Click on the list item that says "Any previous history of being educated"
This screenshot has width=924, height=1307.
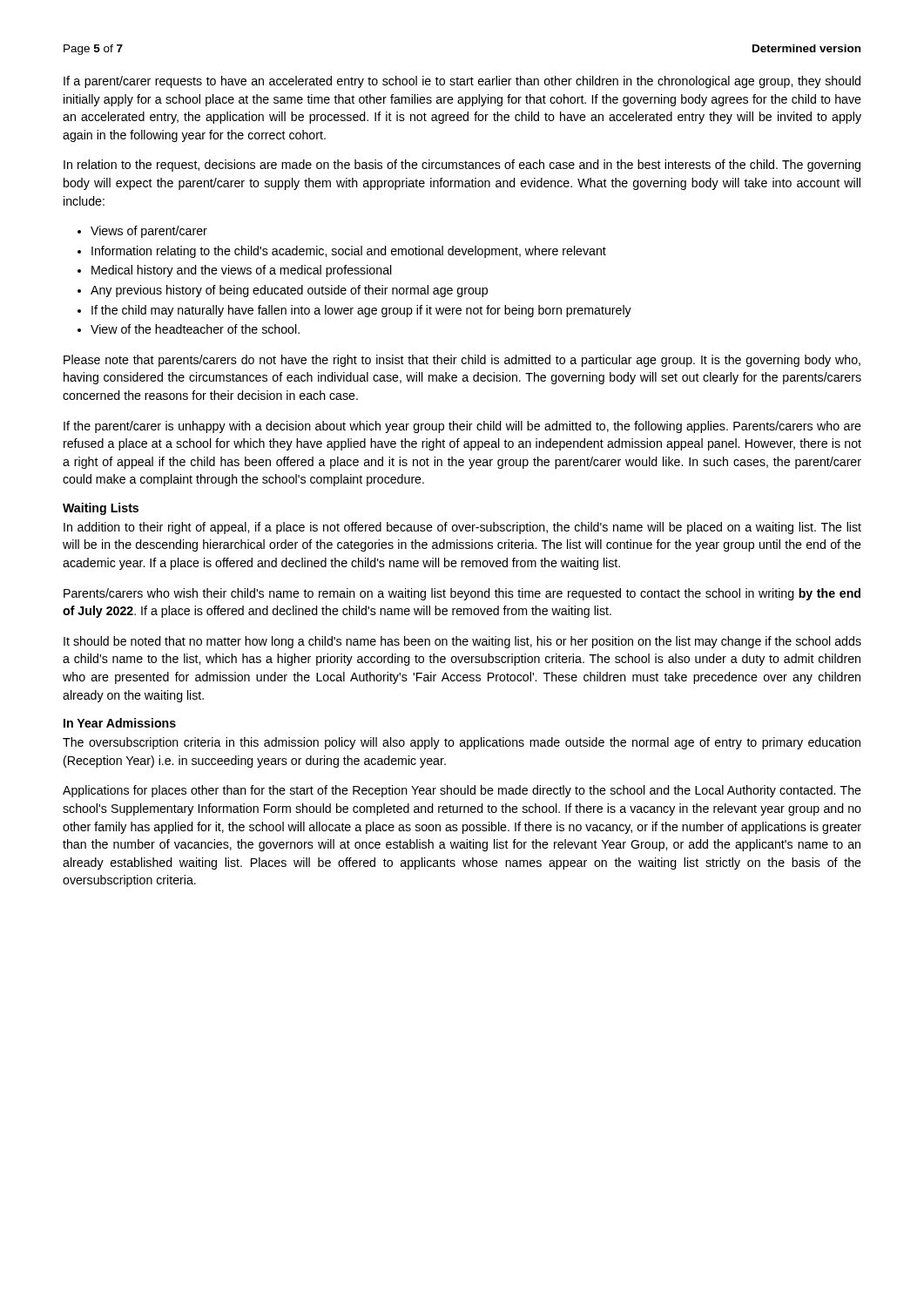tap(289, 290)
